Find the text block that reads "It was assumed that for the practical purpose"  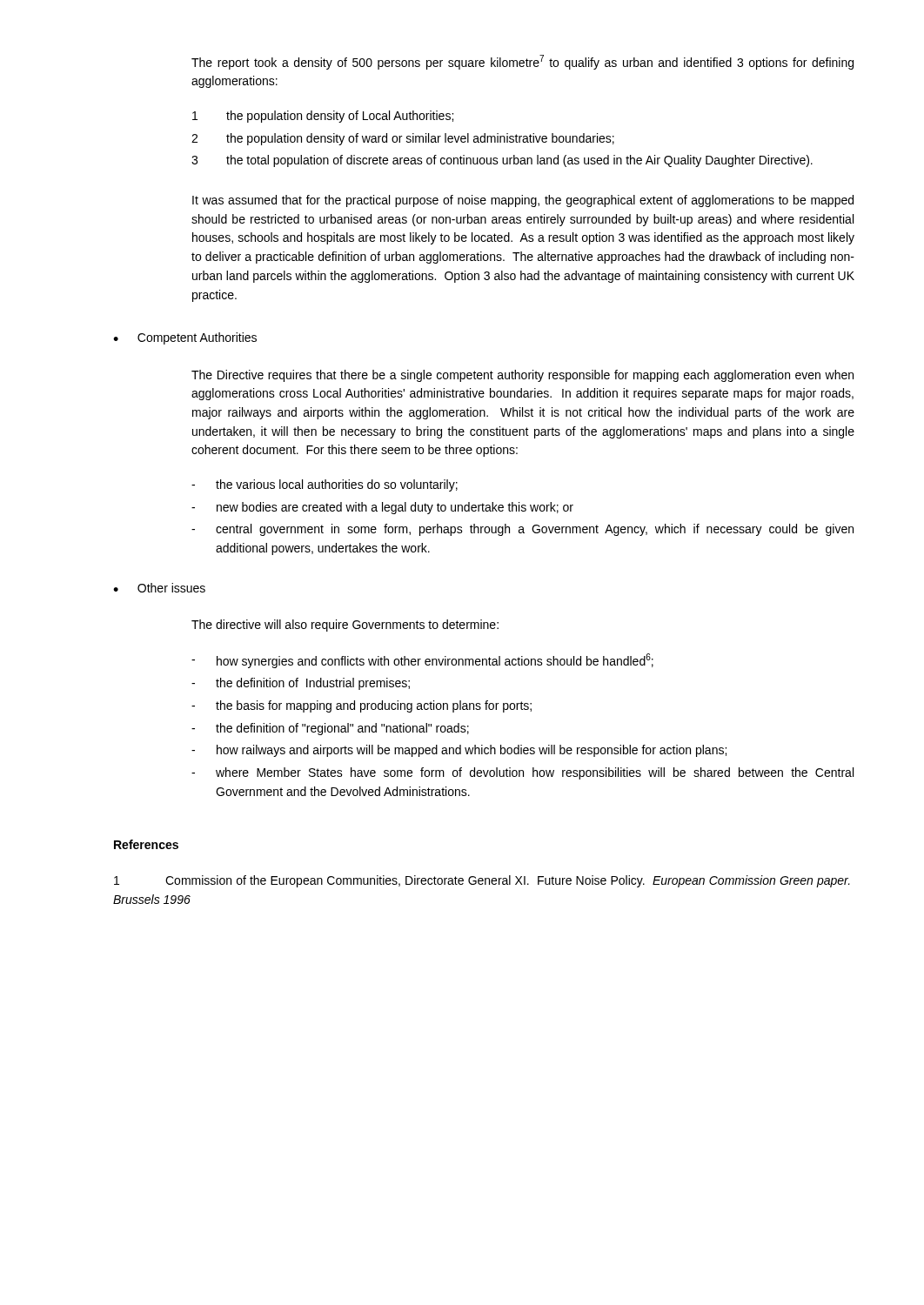523,247
